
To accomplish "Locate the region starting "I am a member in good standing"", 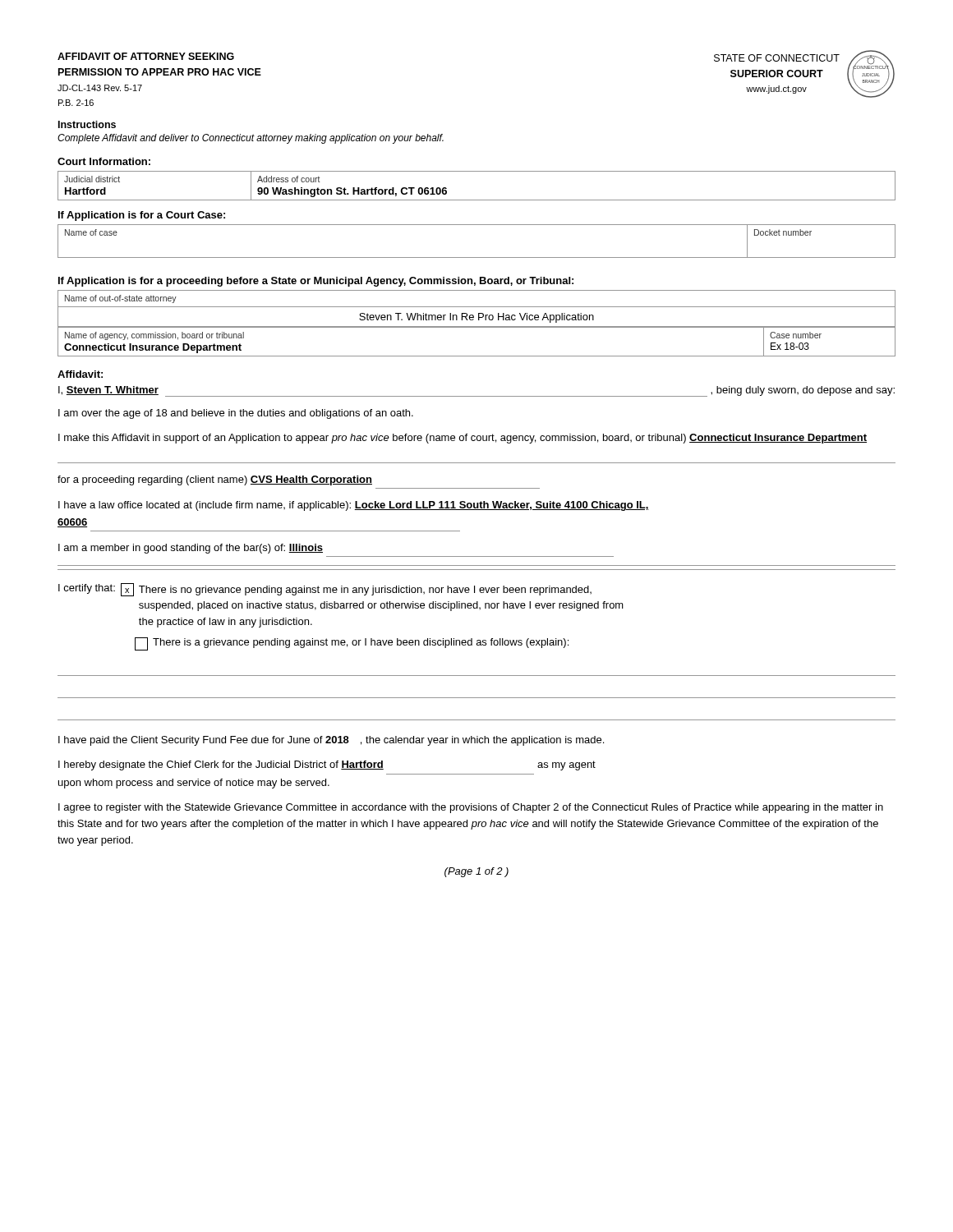I will (x=335, y=548).
